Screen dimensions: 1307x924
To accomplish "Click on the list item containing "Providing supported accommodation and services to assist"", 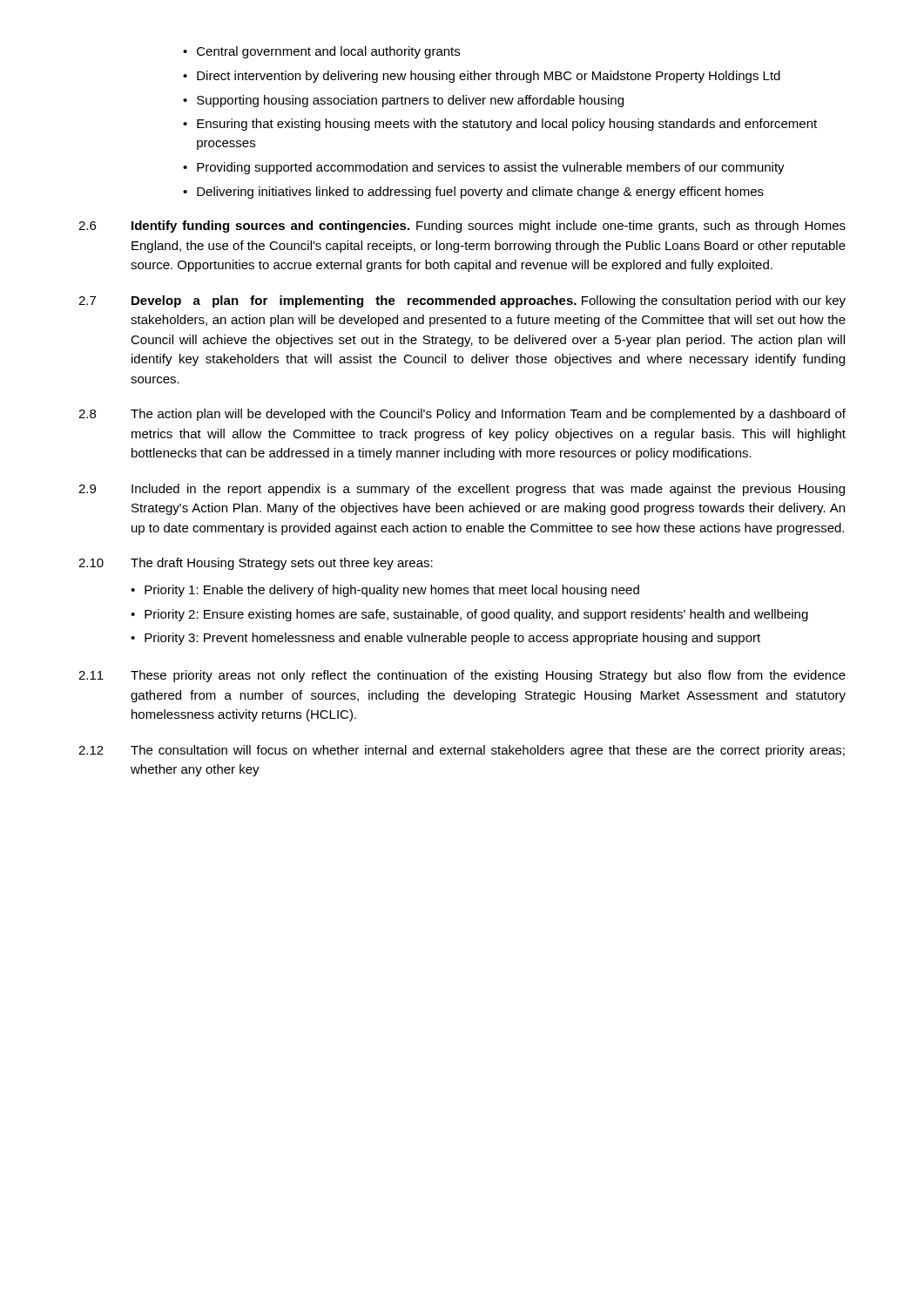I will click(x=514, y=167).
